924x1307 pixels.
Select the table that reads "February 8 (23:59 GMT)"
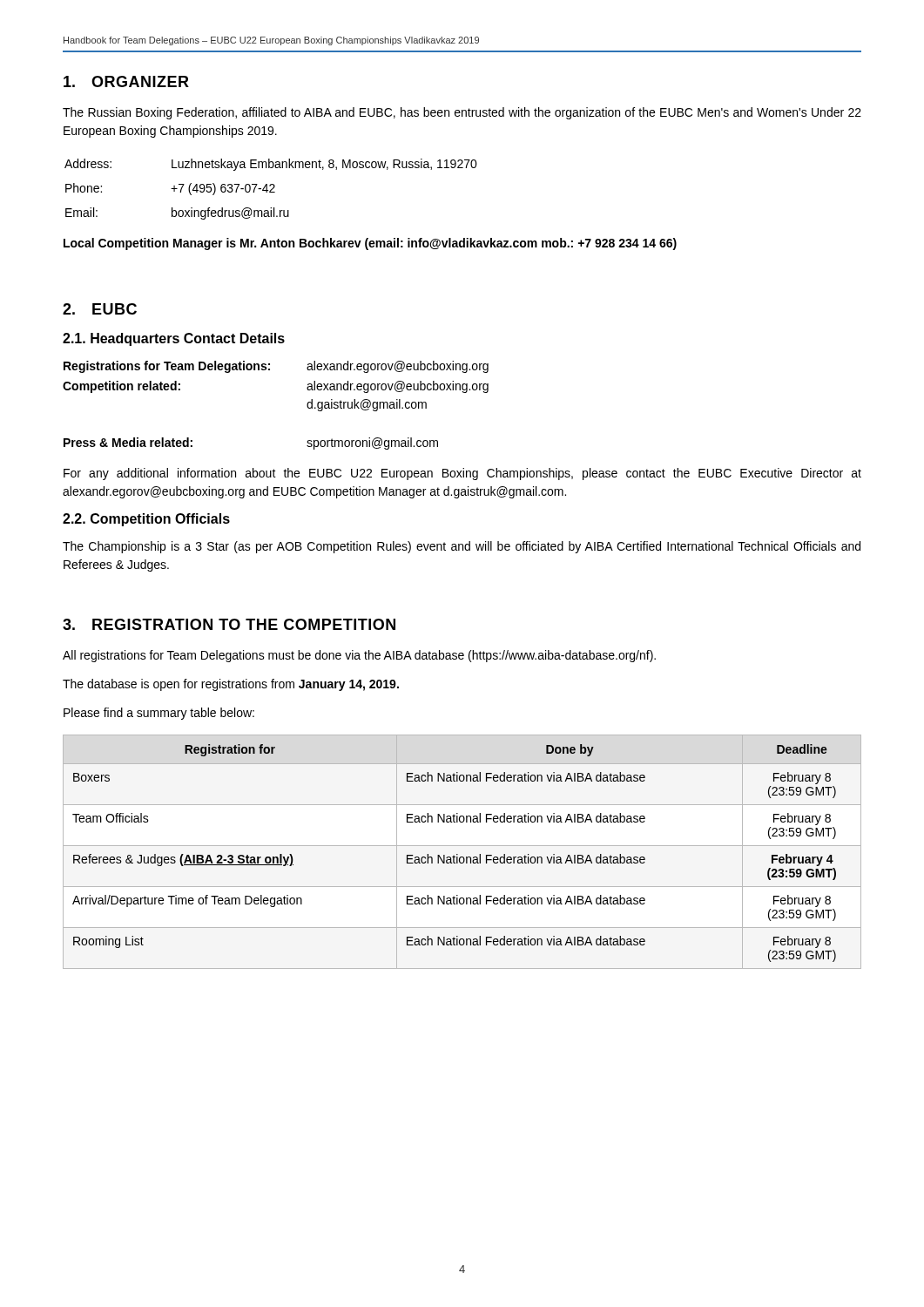click(x=462, y=852)
